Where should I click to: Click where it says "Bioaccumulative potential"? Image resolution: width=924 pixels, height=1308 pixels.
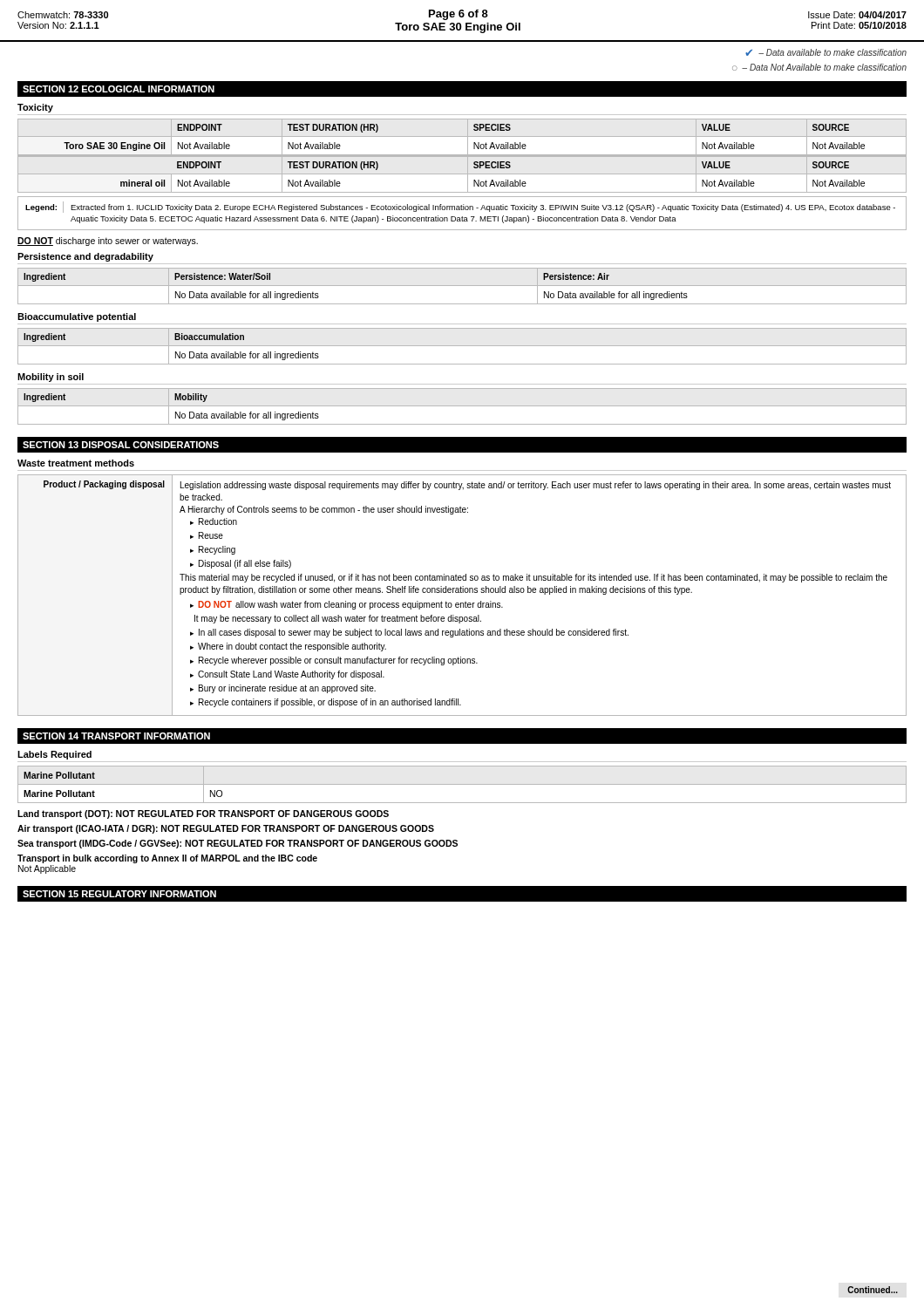click(x=77, y=316)
